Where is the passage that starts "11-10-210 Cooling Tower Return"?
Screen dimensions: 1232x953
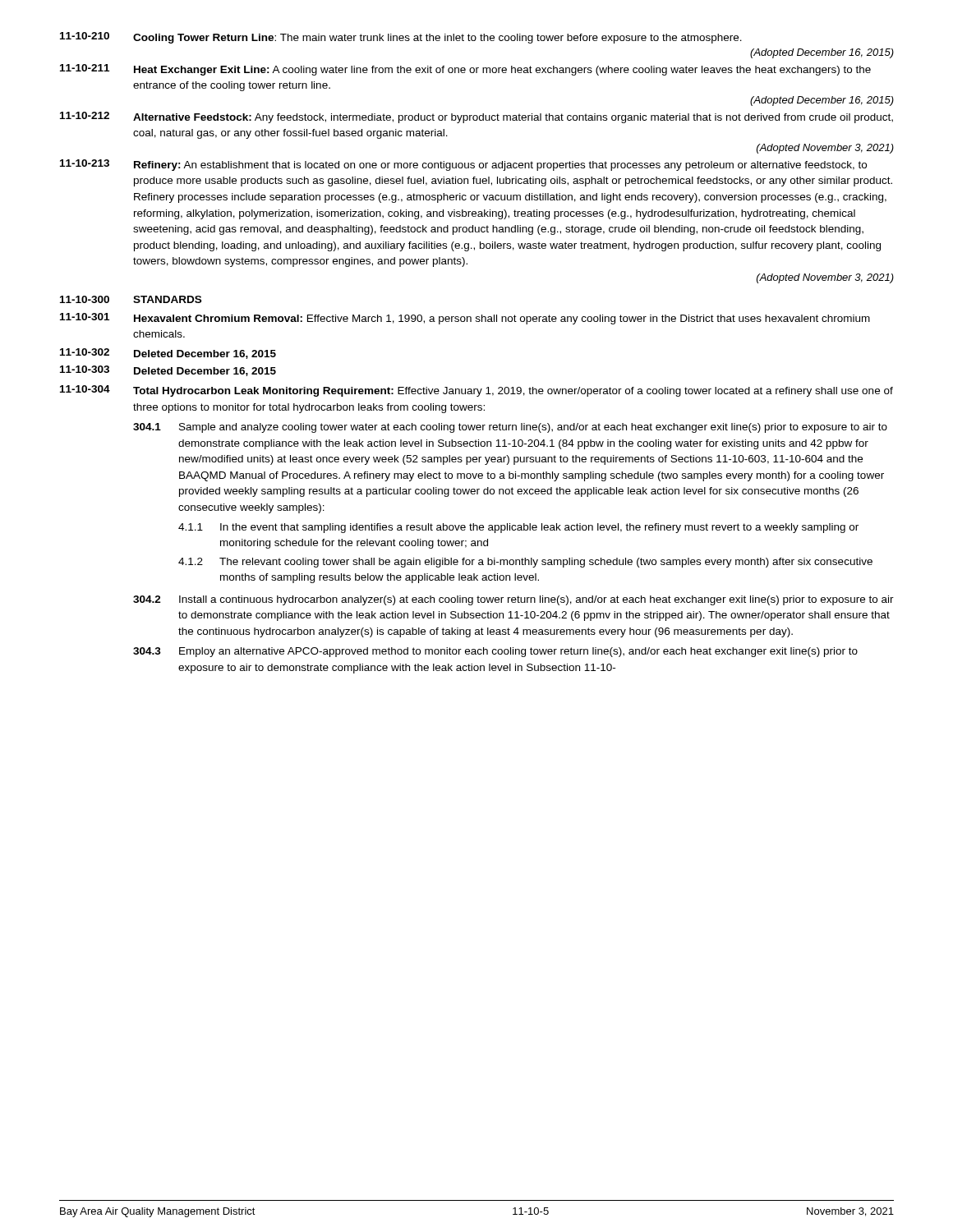[x=476, y=38]
